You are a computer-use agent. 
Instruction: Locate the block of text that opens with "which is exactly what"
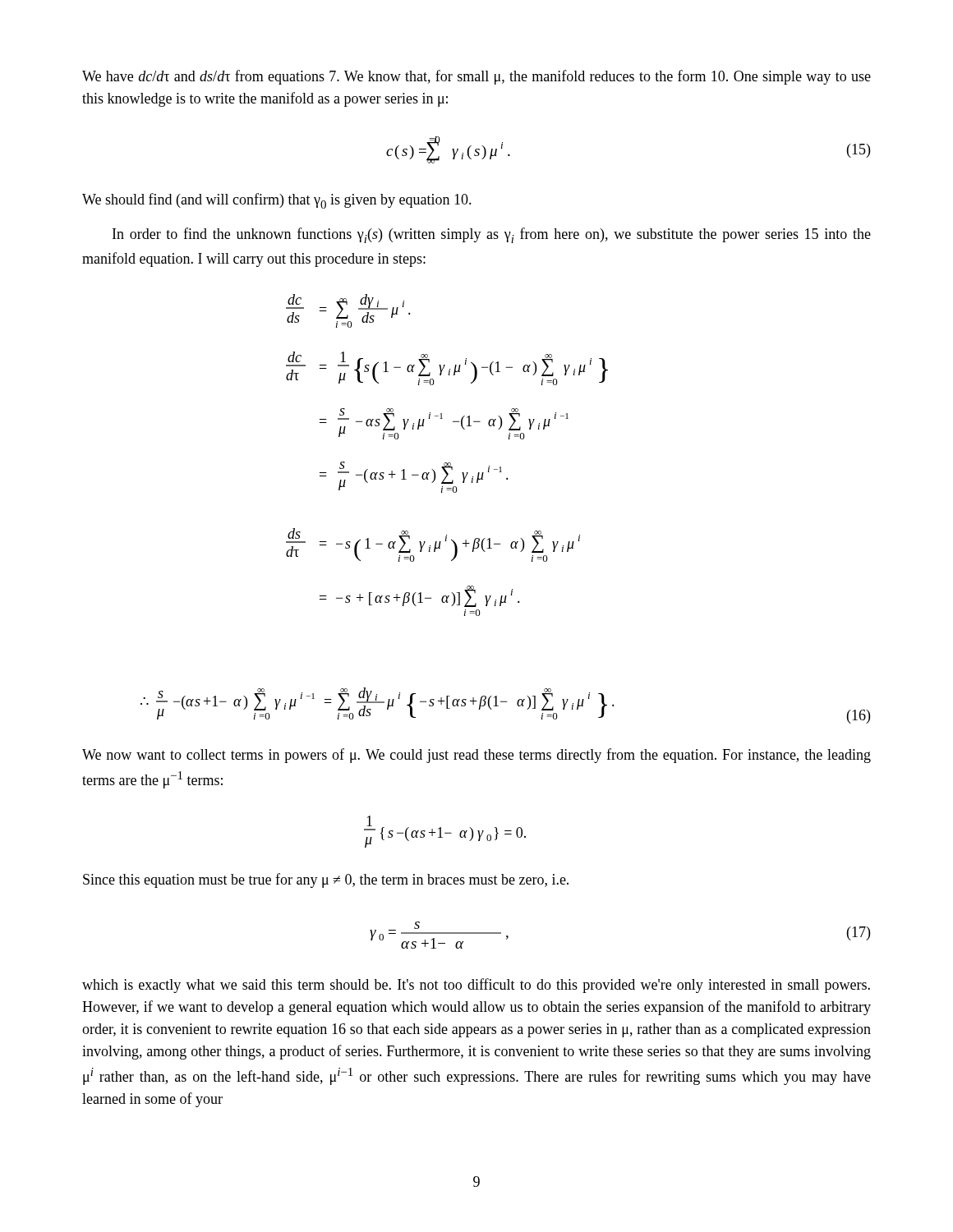tap(476, 1042)
